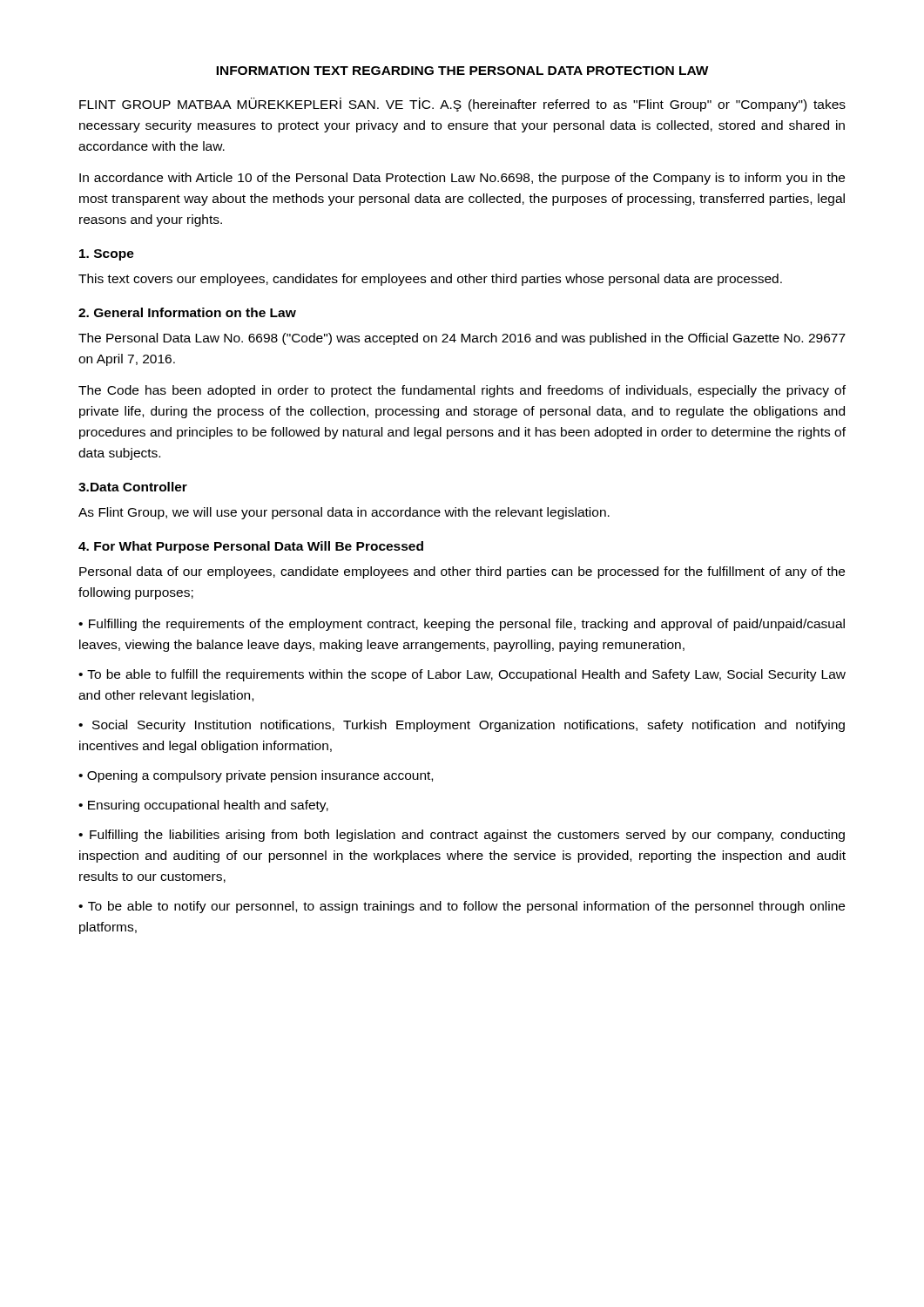This screenshot has height=1307, width=924.
Task: Point to "3.Data Controller"
Action: (133, 487)
